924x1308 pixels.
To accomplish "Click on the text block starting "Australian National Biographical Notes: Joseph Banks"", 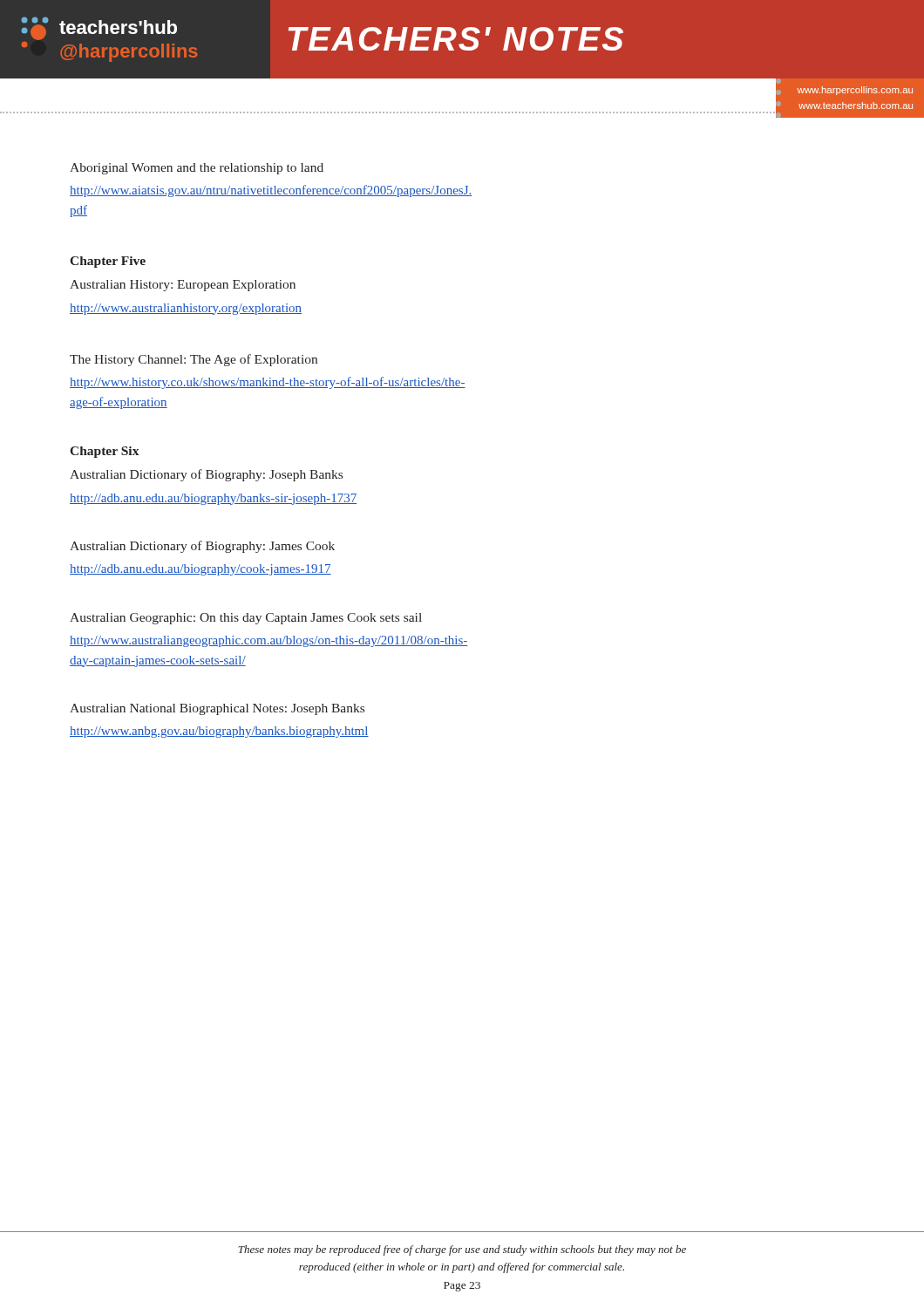I will coord(217,708).
